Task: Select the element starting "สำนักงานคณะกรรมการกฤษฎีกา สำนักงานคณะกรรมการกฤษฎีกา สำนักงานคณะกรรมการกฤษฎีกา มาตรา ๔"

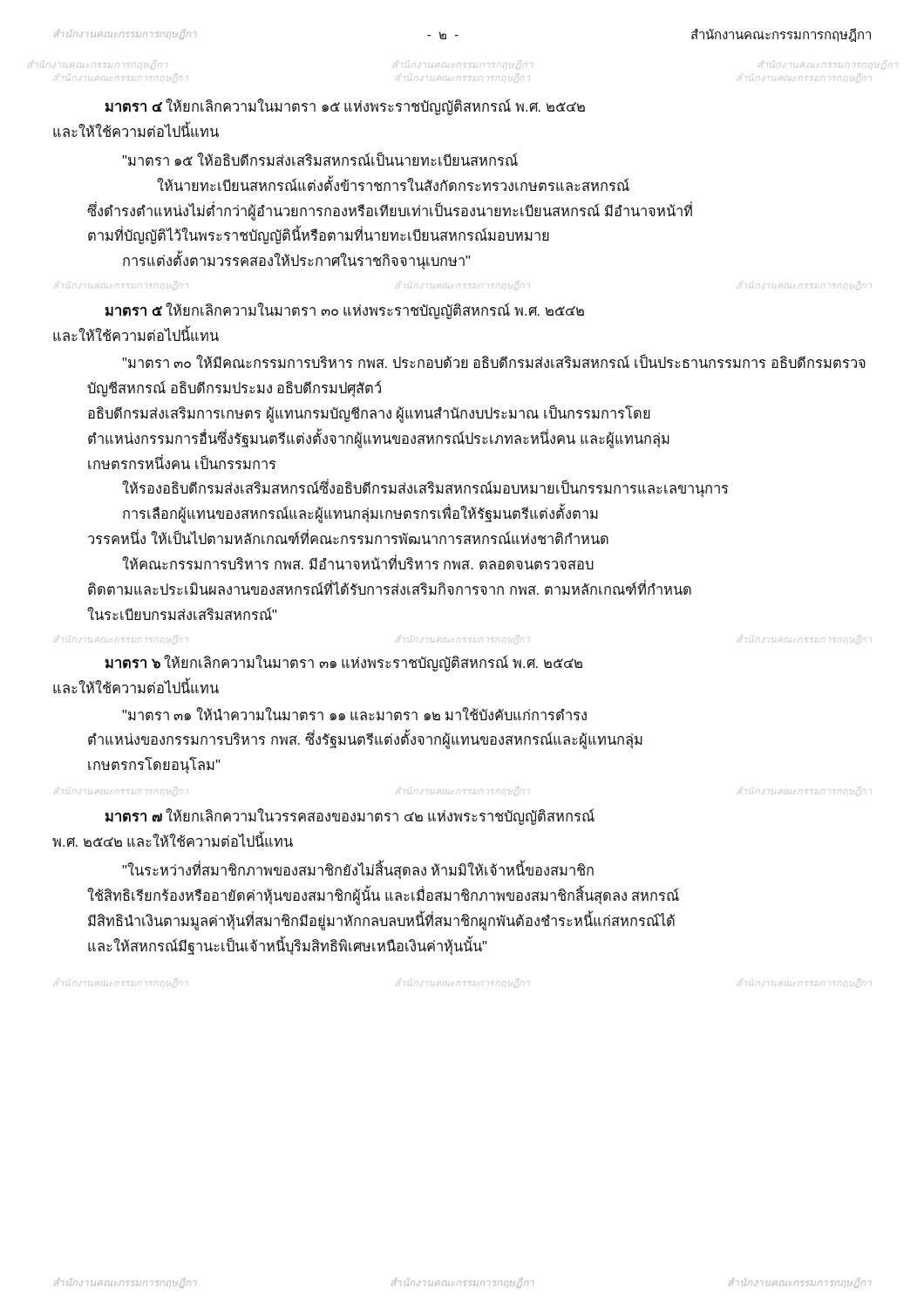Action: pos(462,117)
